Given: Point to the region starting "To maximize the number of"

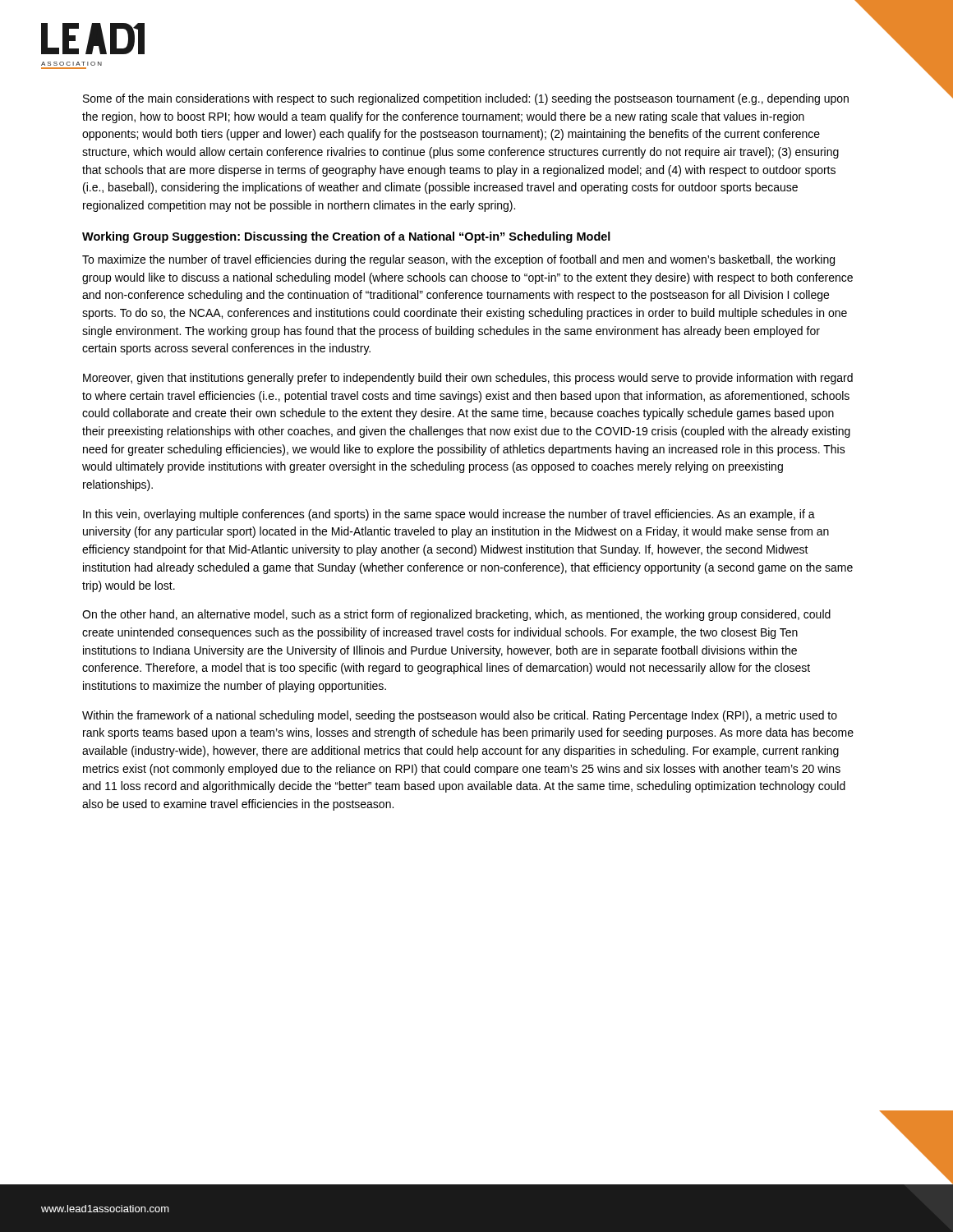Looking at the screenshot, I should (468, 304).
